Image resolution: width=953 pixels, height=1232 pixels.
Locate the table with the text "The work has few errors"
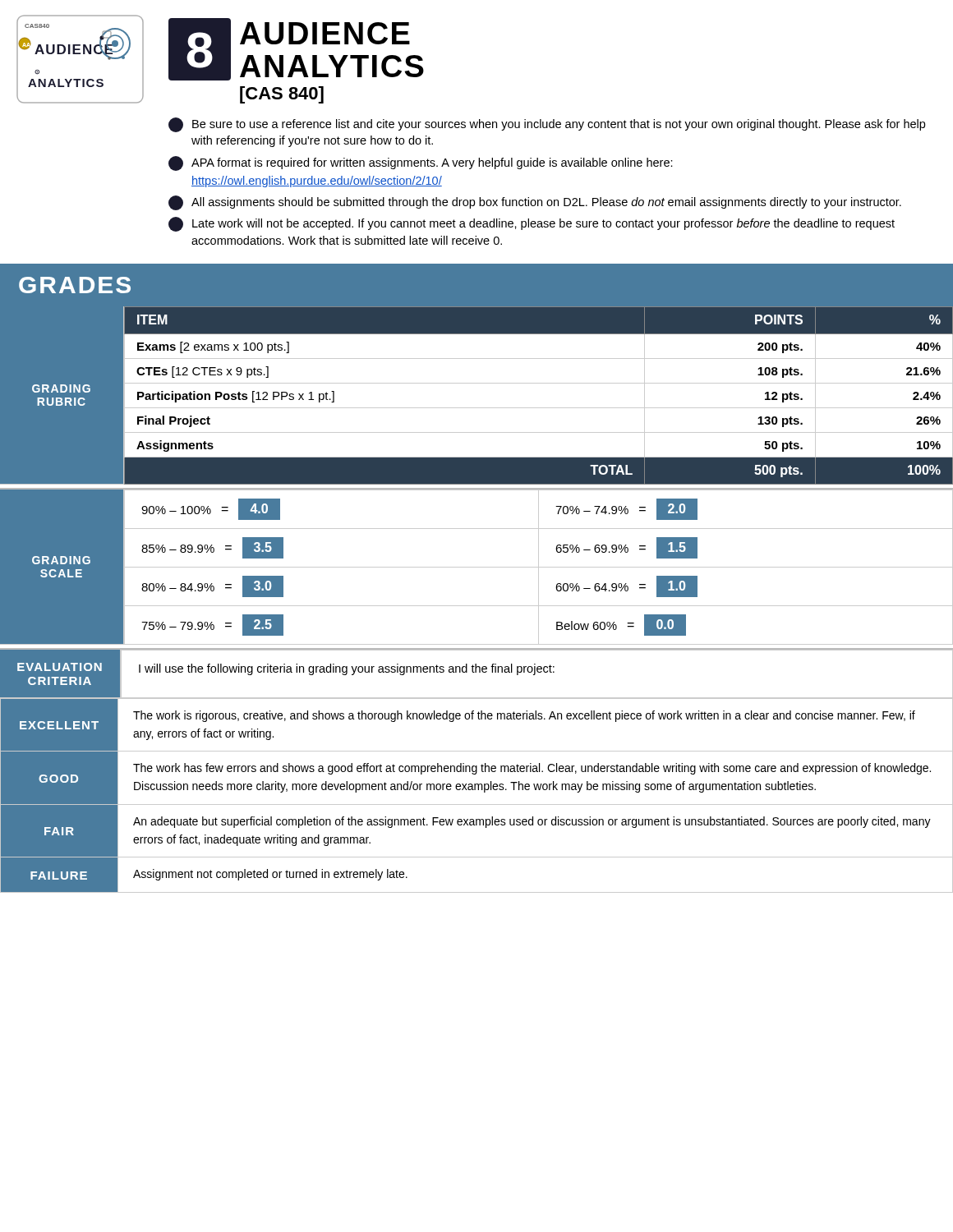[476, 795]
